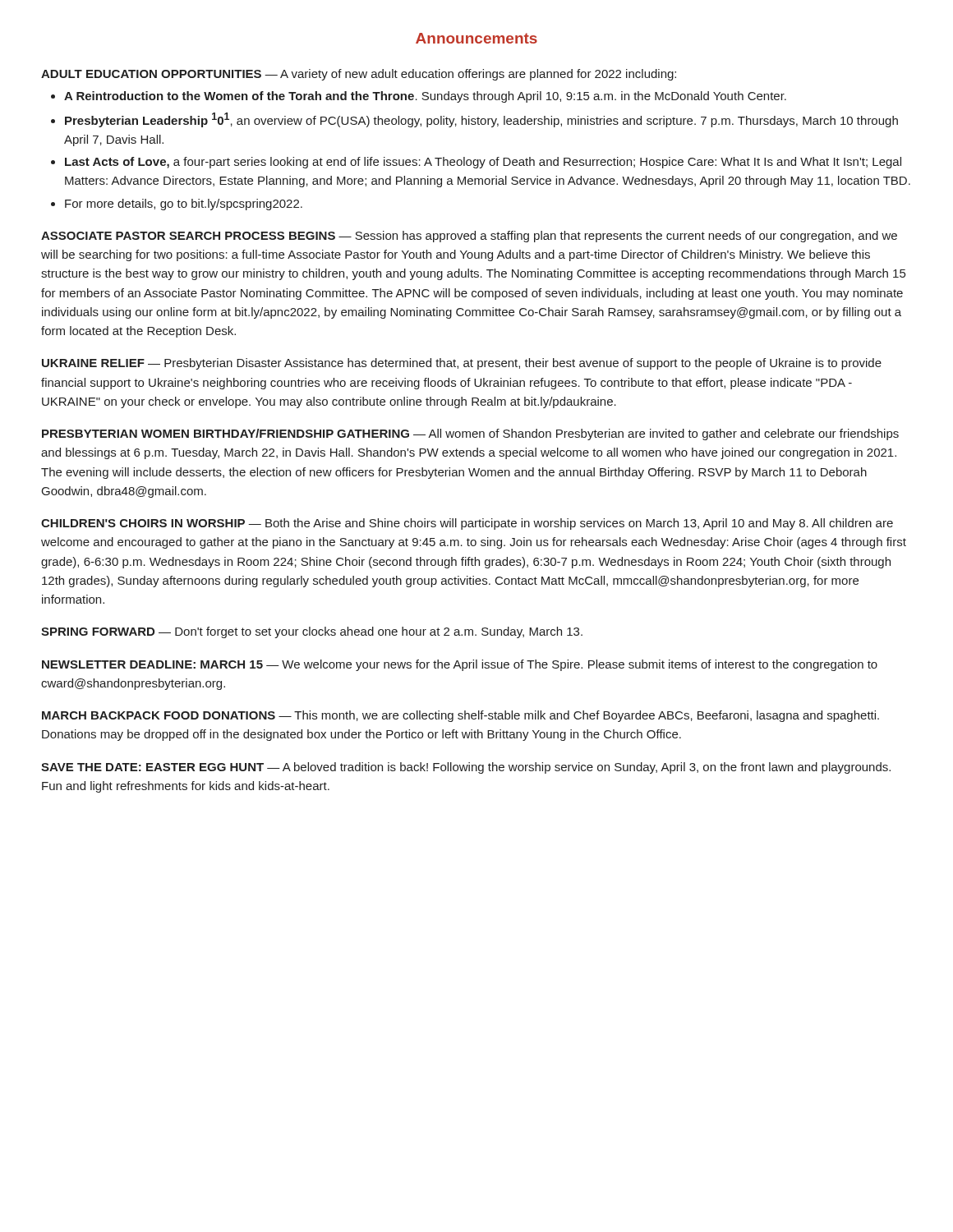The height and width of the screenshot is (1232, 953).
Task: Select the element starting "NEWSLETTER DEADLINE: MARCH"
Action: [459, 673]
